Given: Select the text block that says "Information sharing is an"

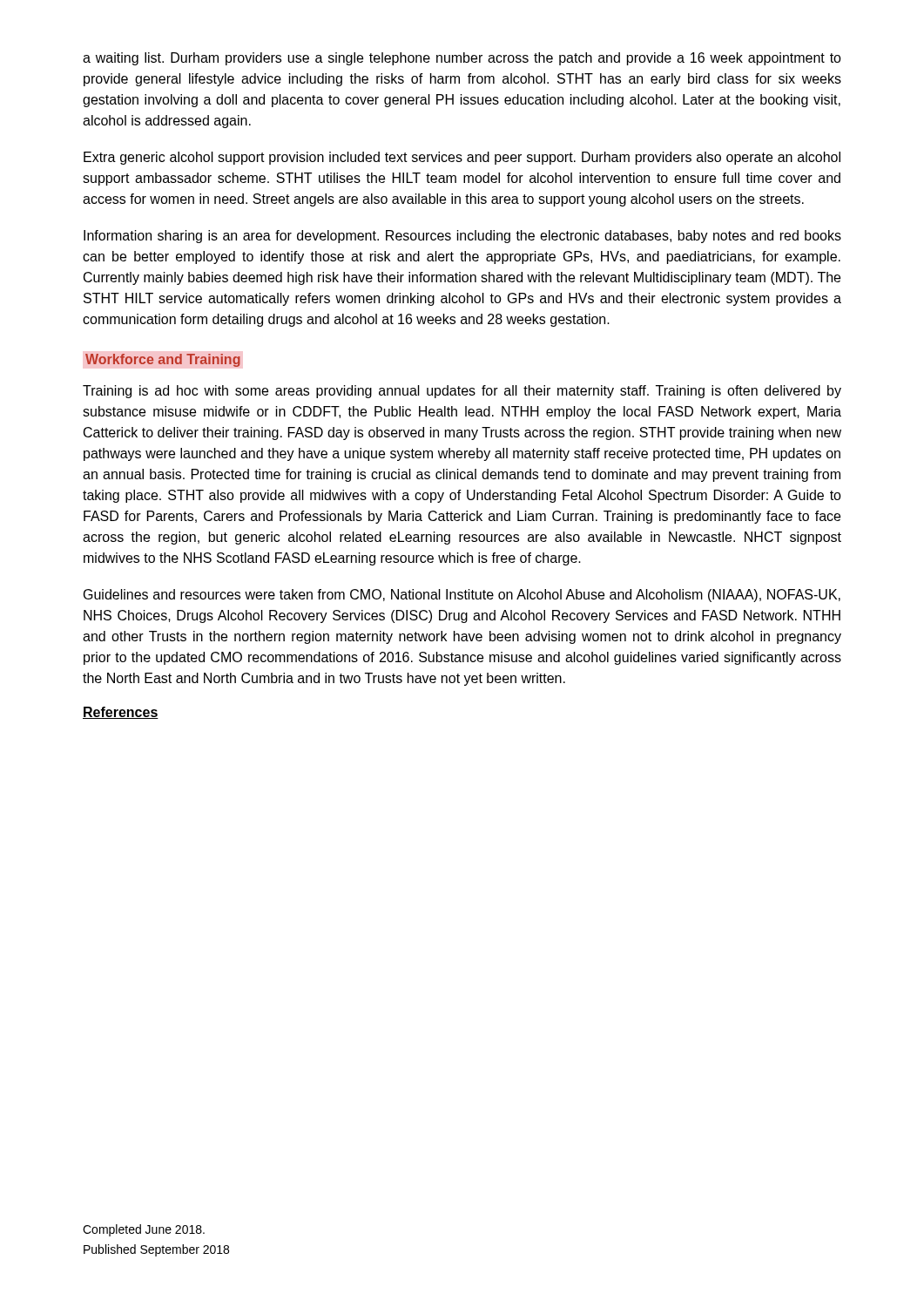Looking at the screenshot, I should click(x=462, y=278).
